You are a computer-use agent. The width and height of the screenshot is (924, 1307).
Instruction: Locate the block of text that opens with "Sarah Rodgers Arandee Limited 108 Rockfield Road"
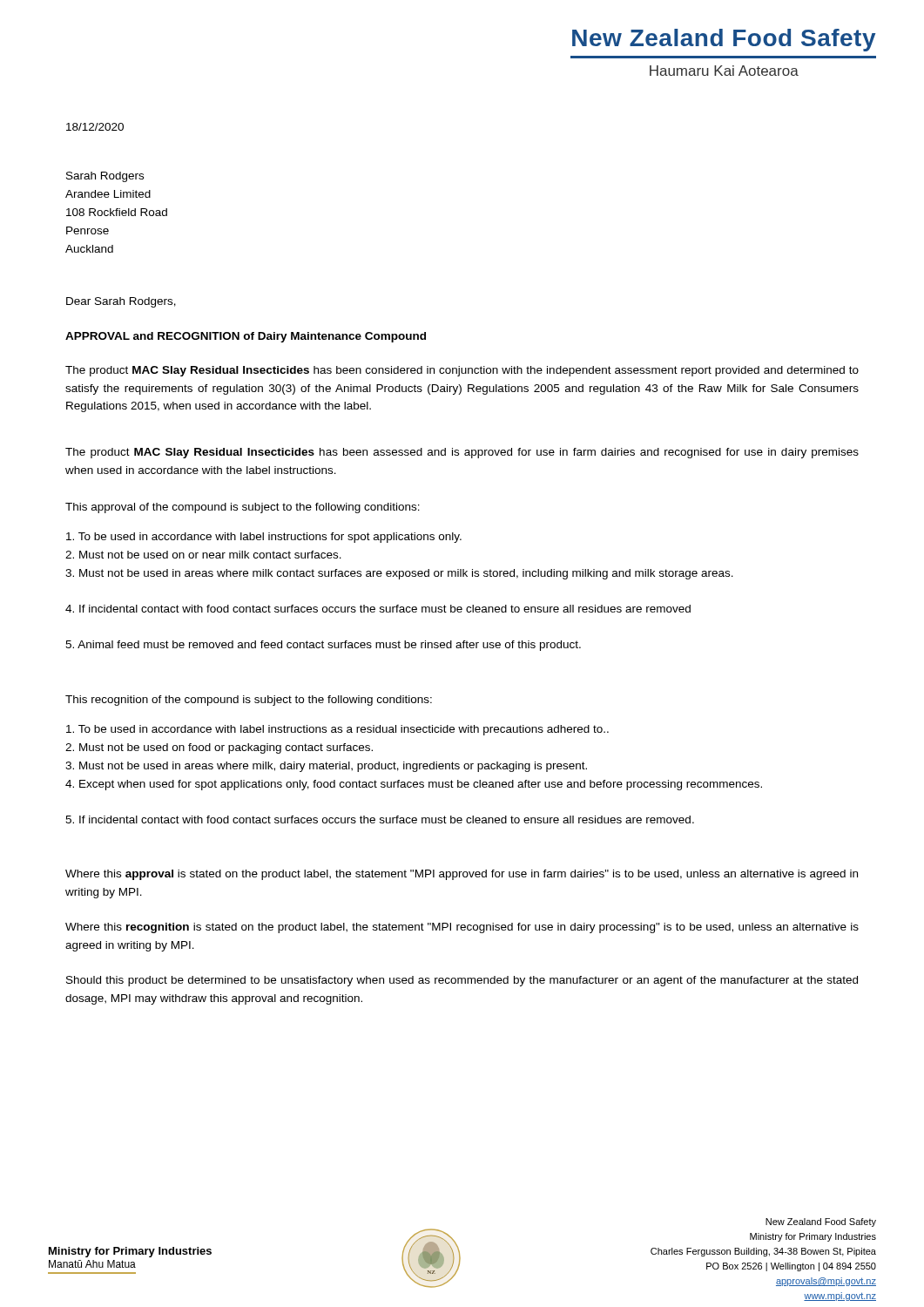click(x=117, y=212)
